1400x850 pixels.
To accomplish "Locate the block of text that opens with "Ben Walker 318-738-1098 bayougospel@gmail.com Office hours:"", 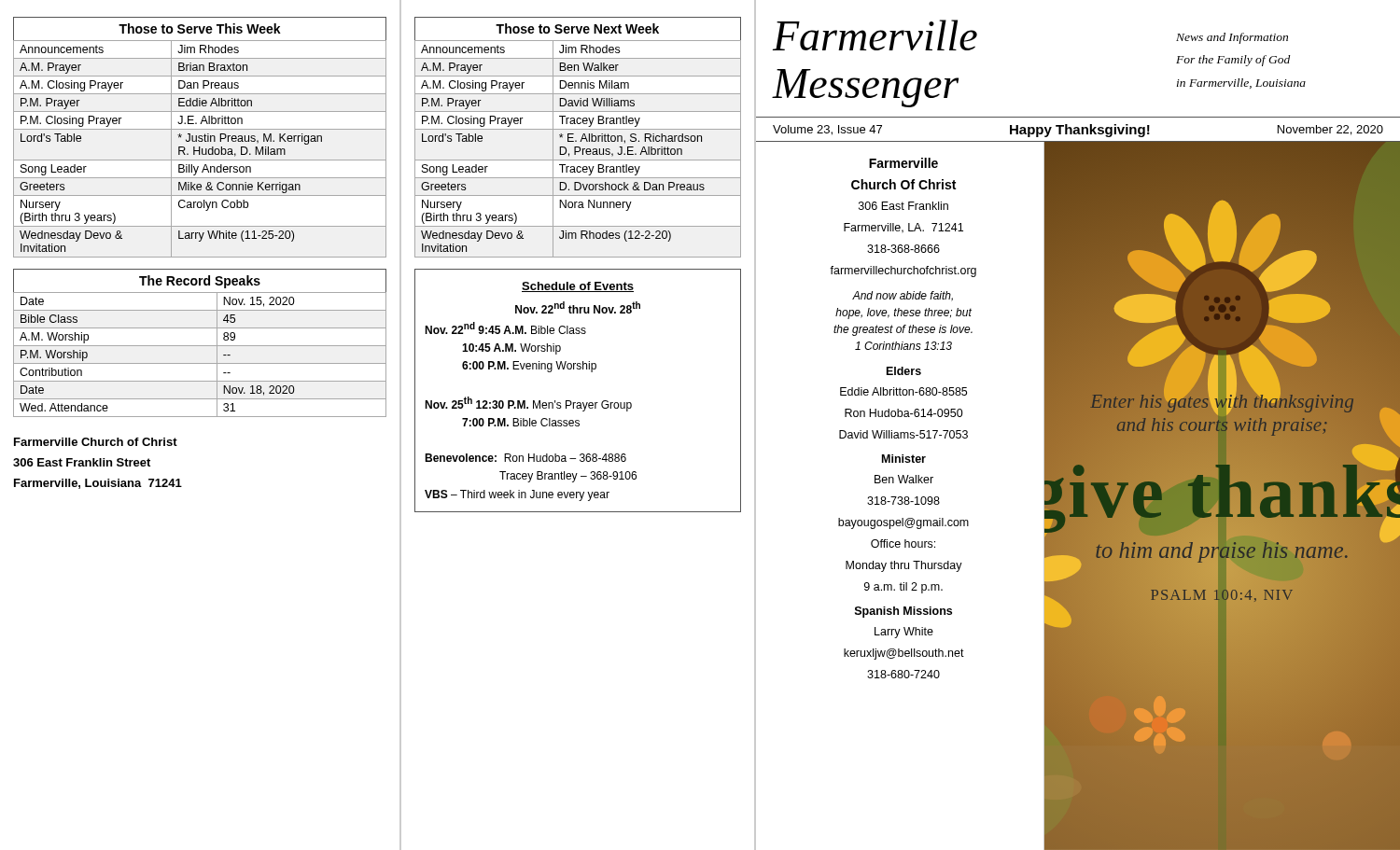I will 903,533.
